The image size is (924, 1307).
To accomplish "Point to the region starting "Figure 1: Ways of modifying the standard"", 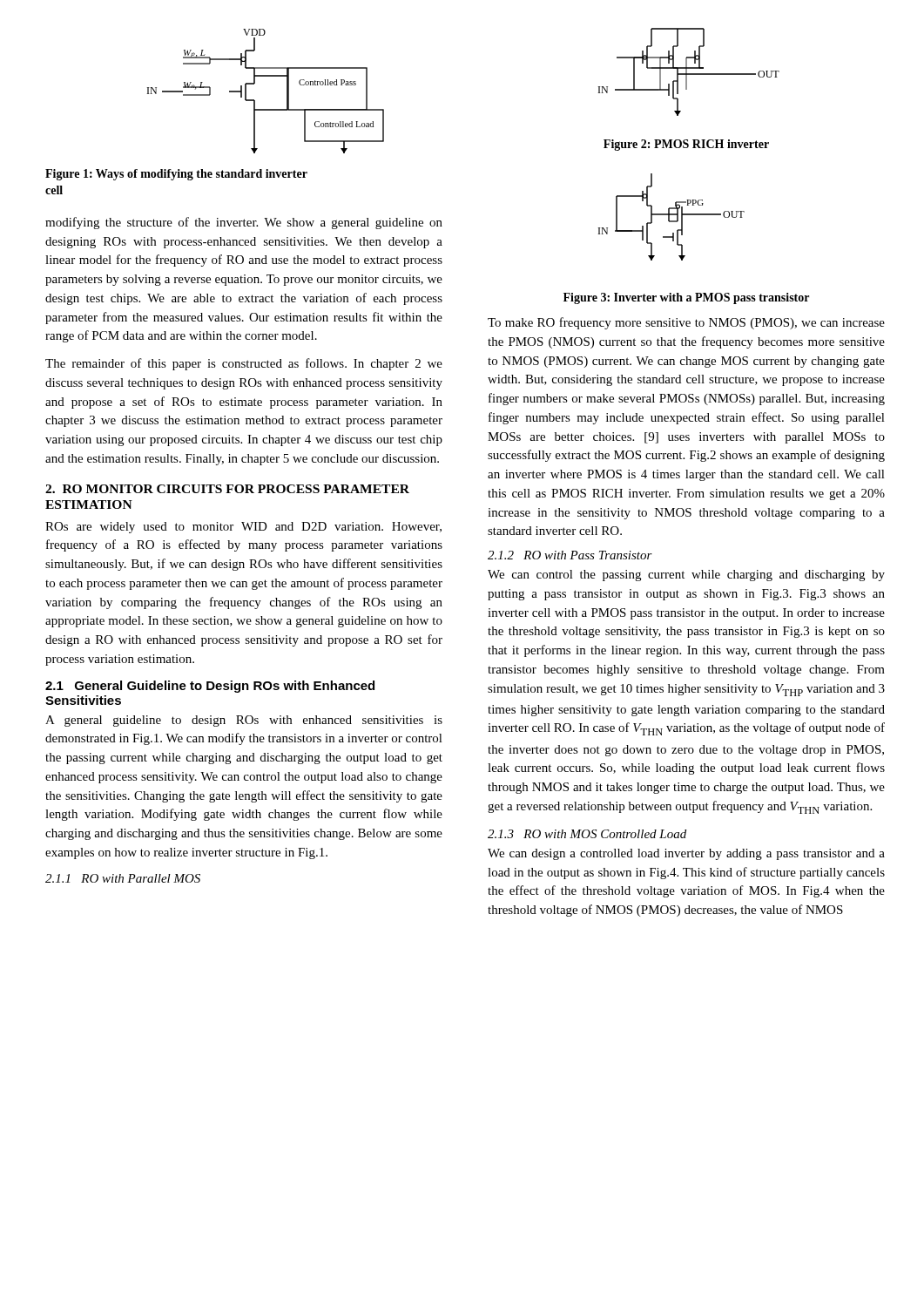I will [176, 182].
